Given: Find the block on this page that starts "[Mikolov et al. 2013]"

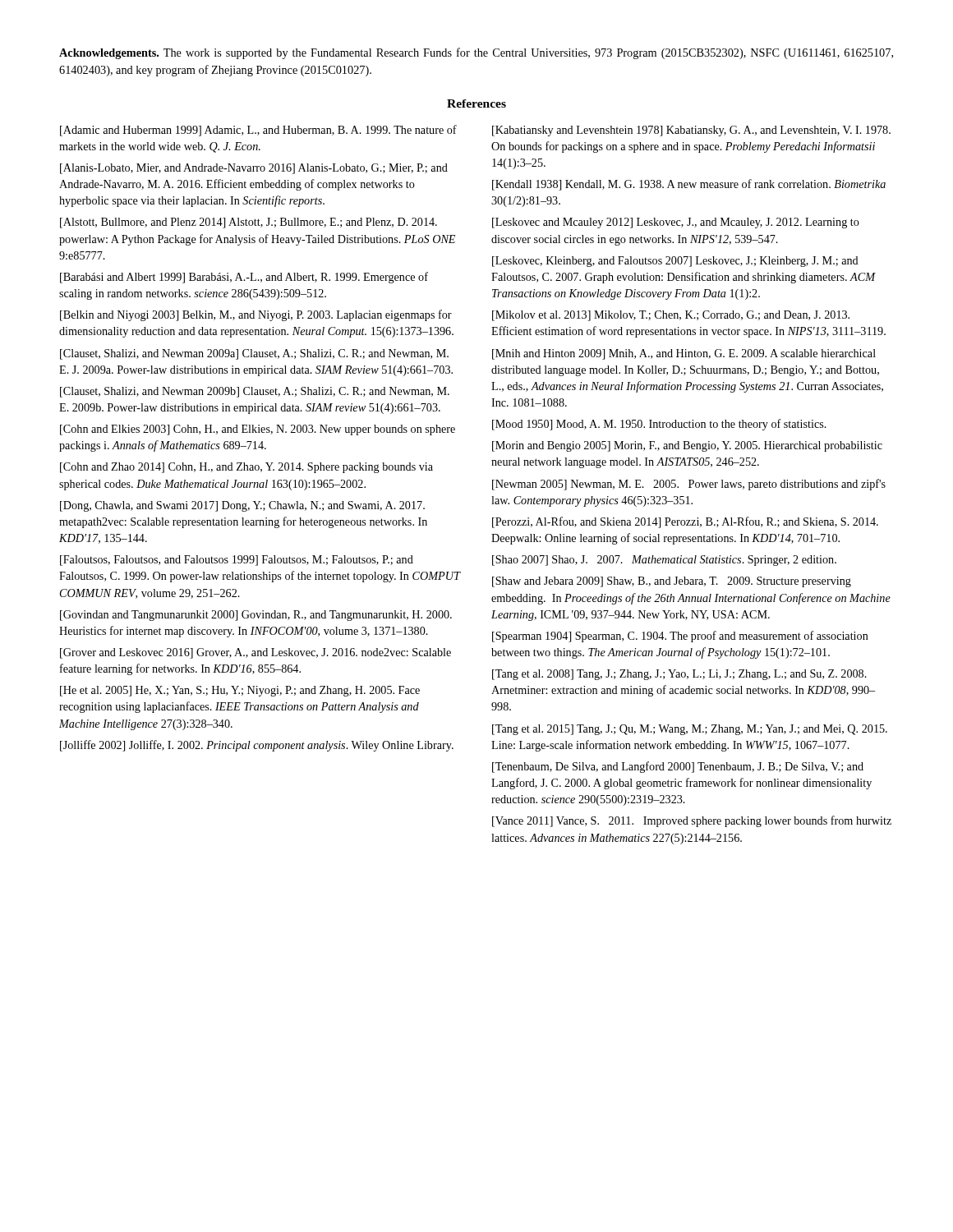Looking at the screenshot, I should [x=689, y=323].
